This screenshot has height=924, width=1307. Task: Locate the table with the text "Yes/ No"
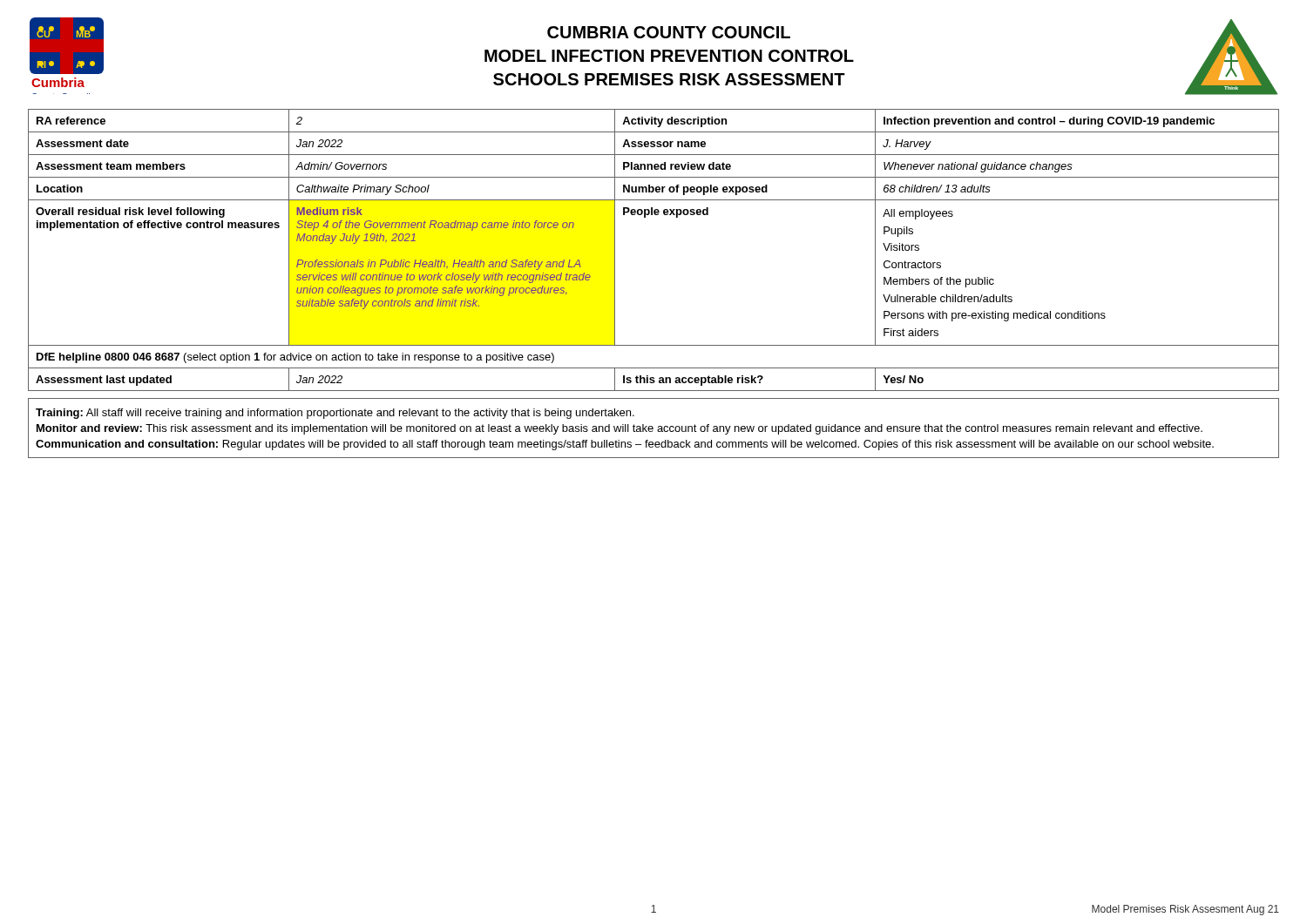(654, 250)
